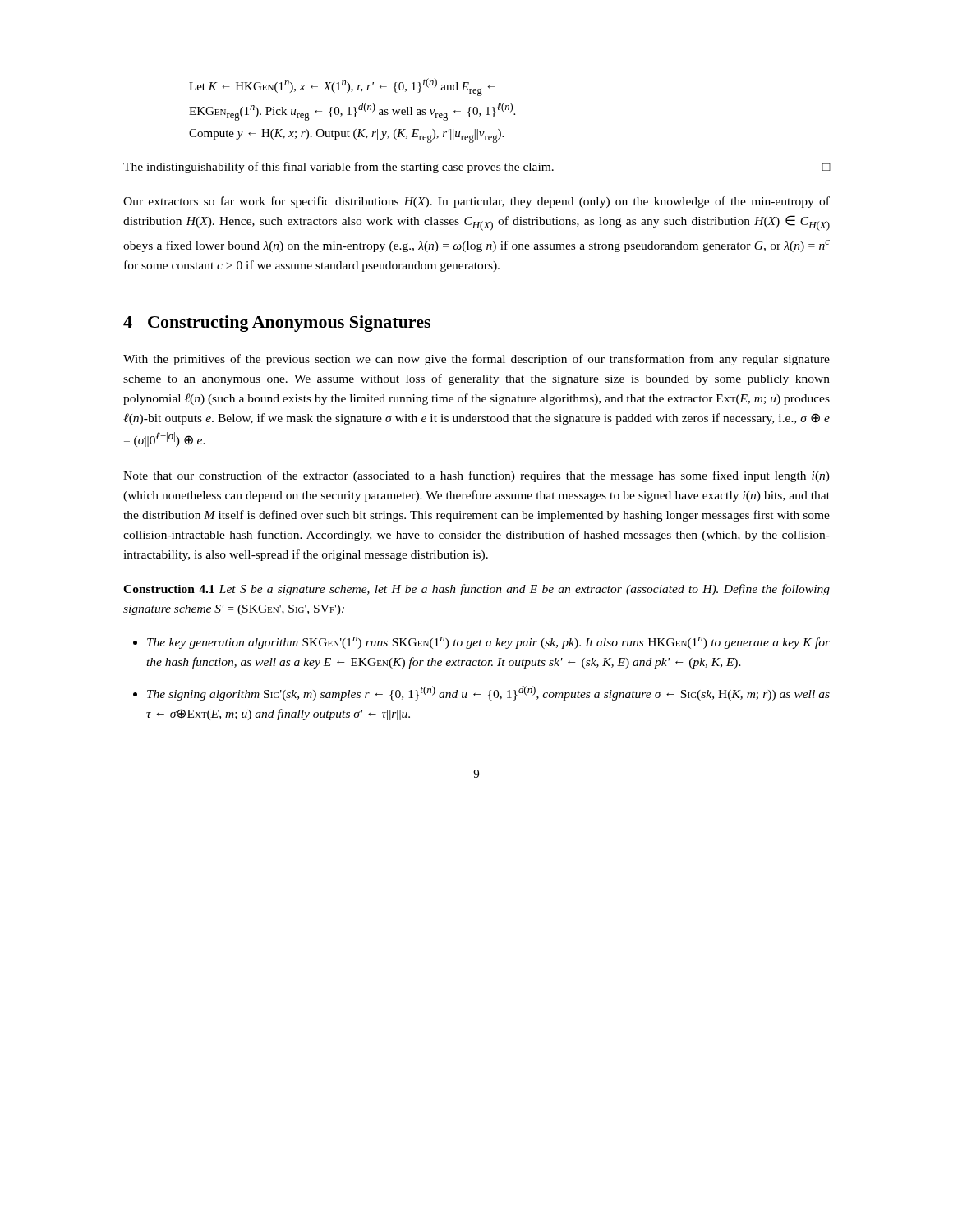Click the passage that begins "Let K ← HKGen(1n), x ← X(1n),"
This screenshot has width=953, height=1232.
(509, 110)
